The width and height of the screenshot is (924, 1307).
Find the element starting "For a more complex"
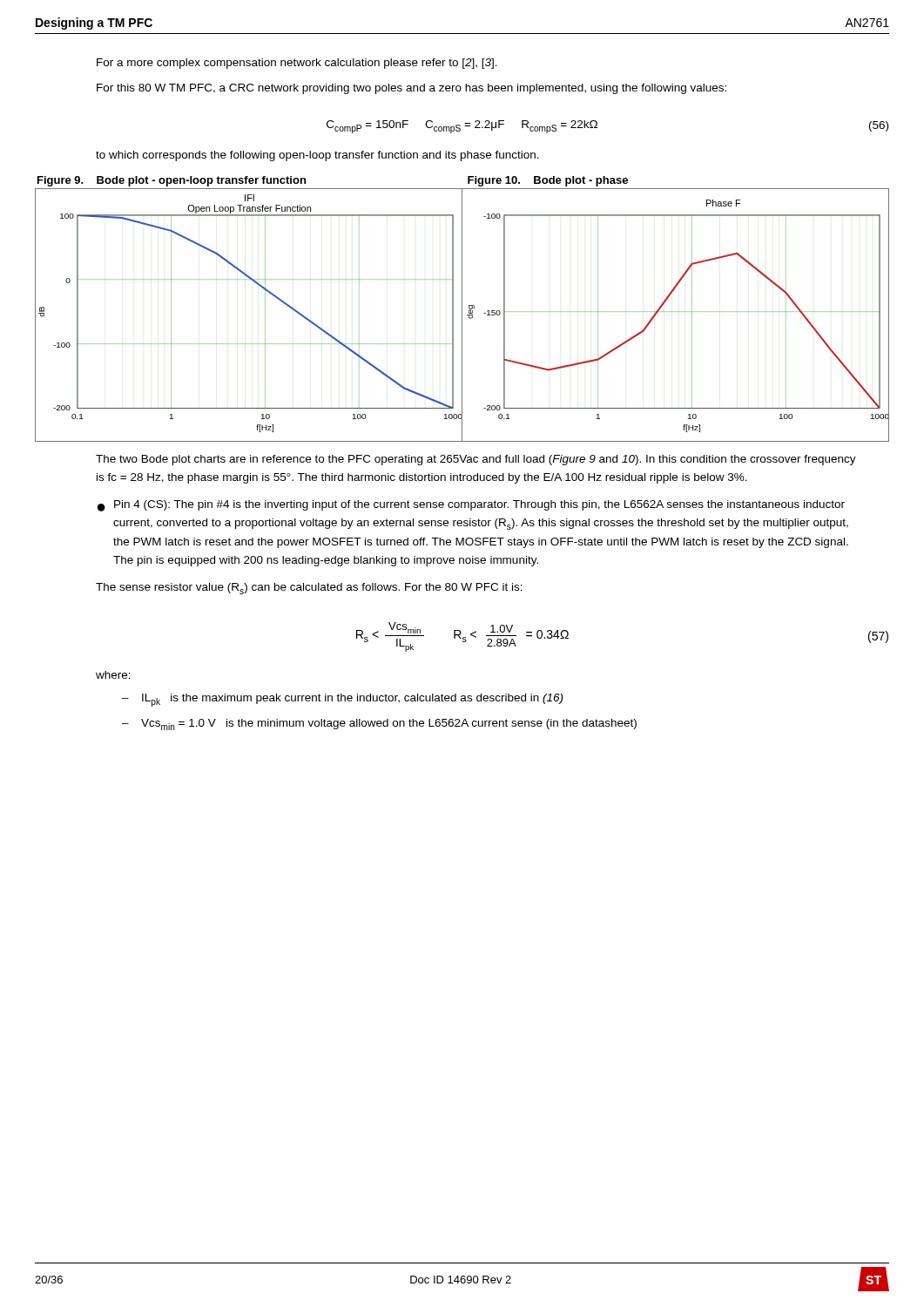[x=297, y=62]
